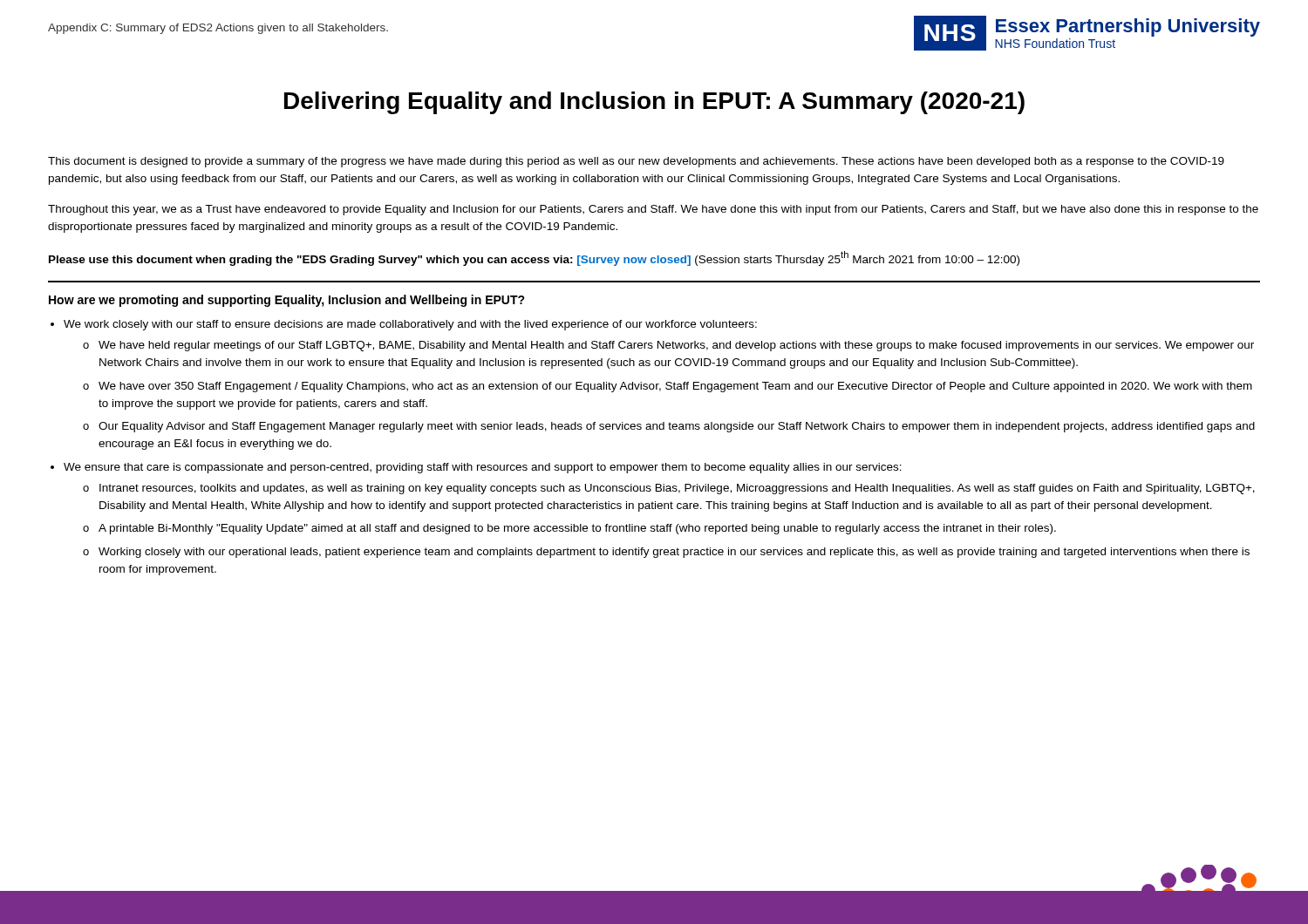Locate the logo
The image size is (1308, 924).
pyautogui.click(x=1087, y=34)
